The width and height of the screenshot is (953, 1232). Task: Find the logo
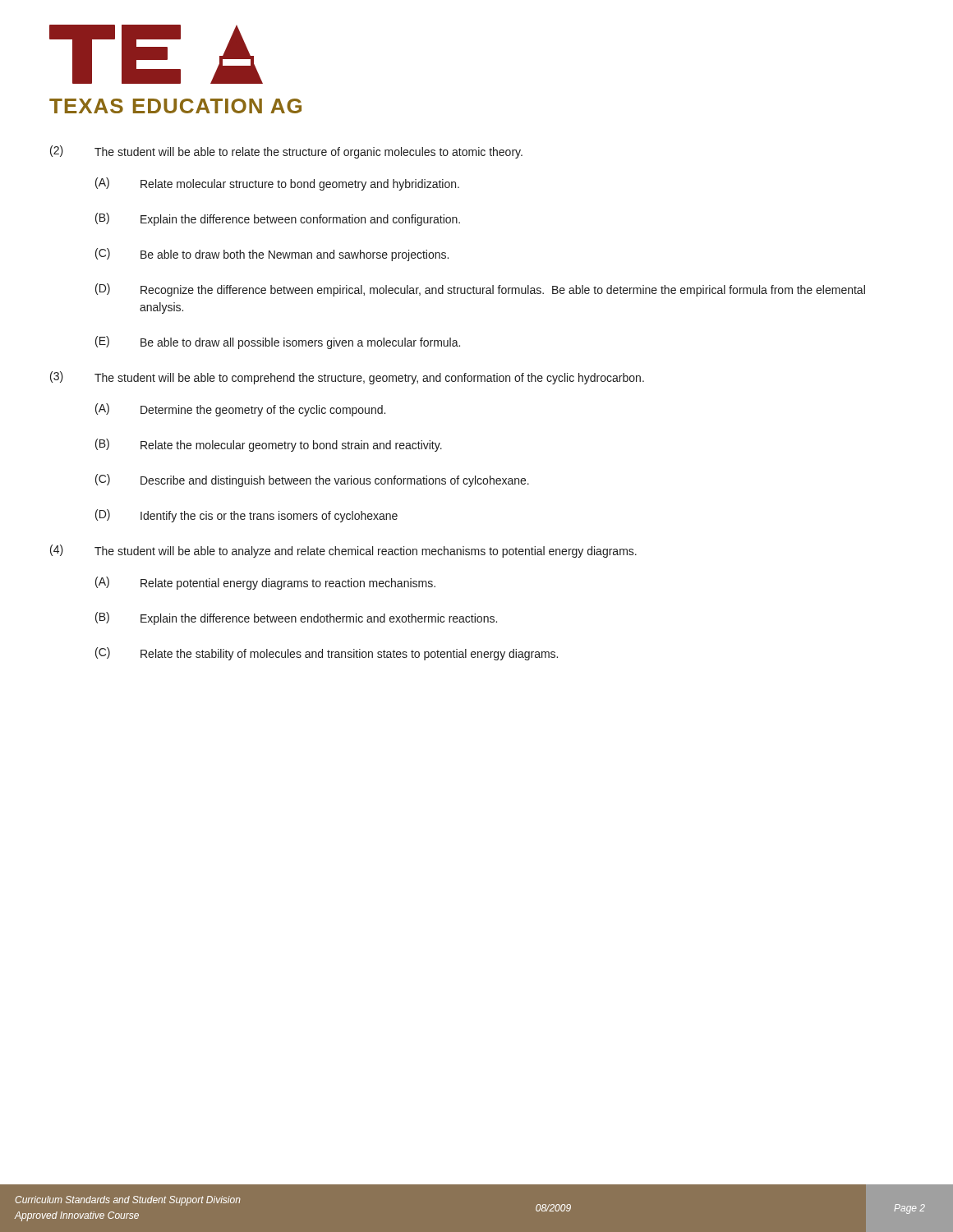pyautogui.click(x=181, y=78)
